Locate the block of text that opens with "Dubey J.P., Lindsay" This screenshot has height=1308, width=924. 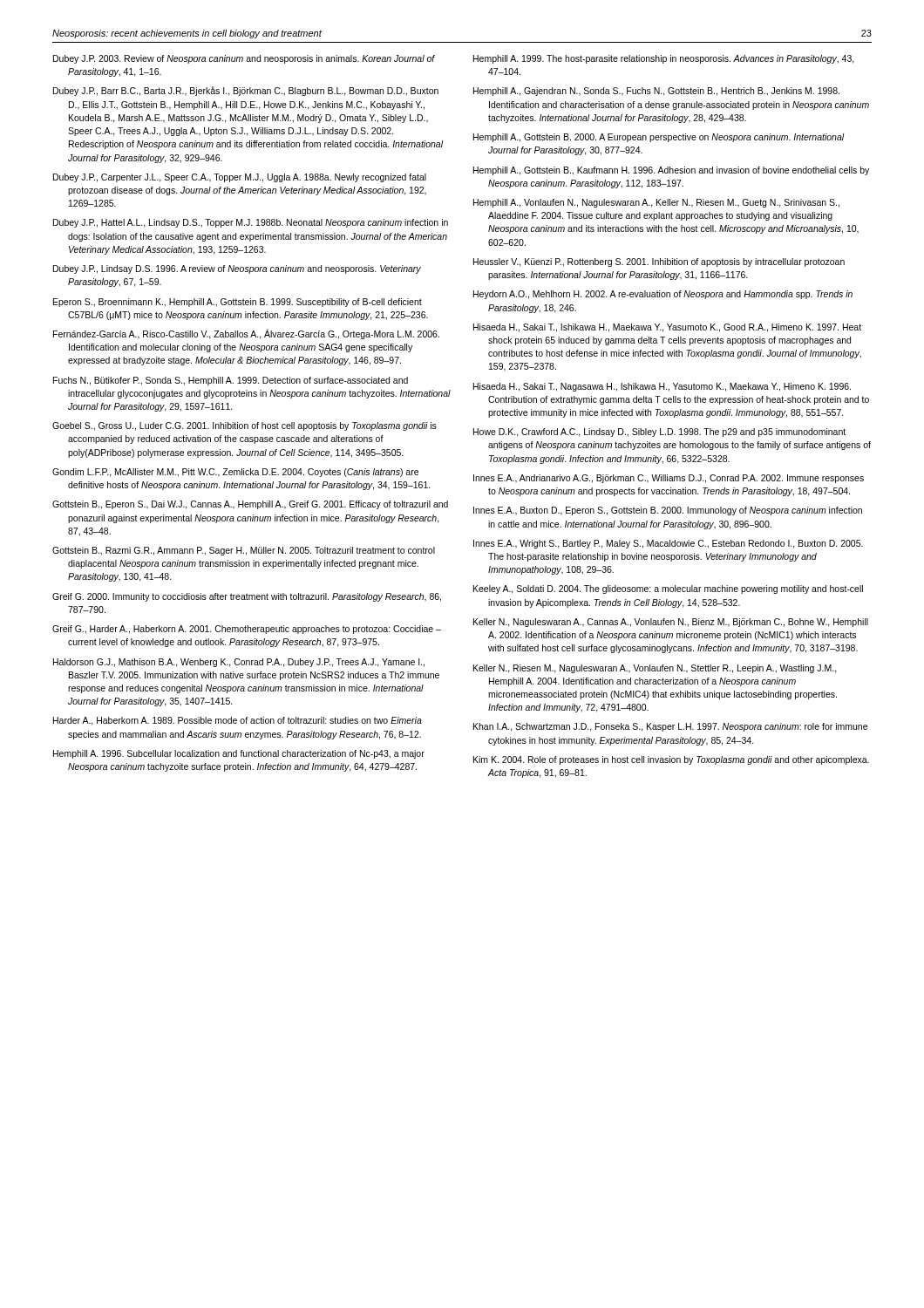coord(236,275)
